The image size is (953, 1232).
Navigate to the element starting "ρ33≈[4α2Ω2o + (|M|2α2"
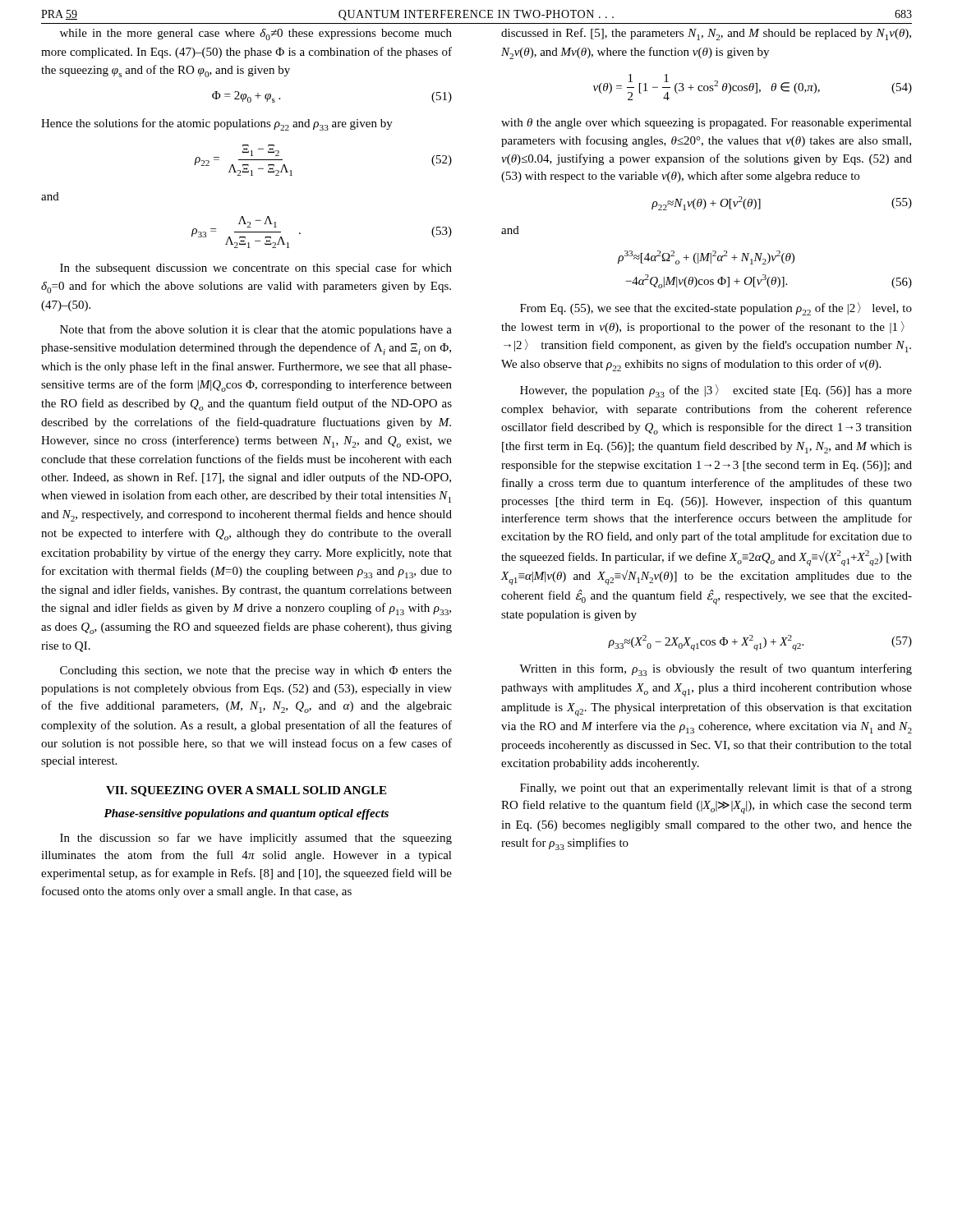click(707, 269)
